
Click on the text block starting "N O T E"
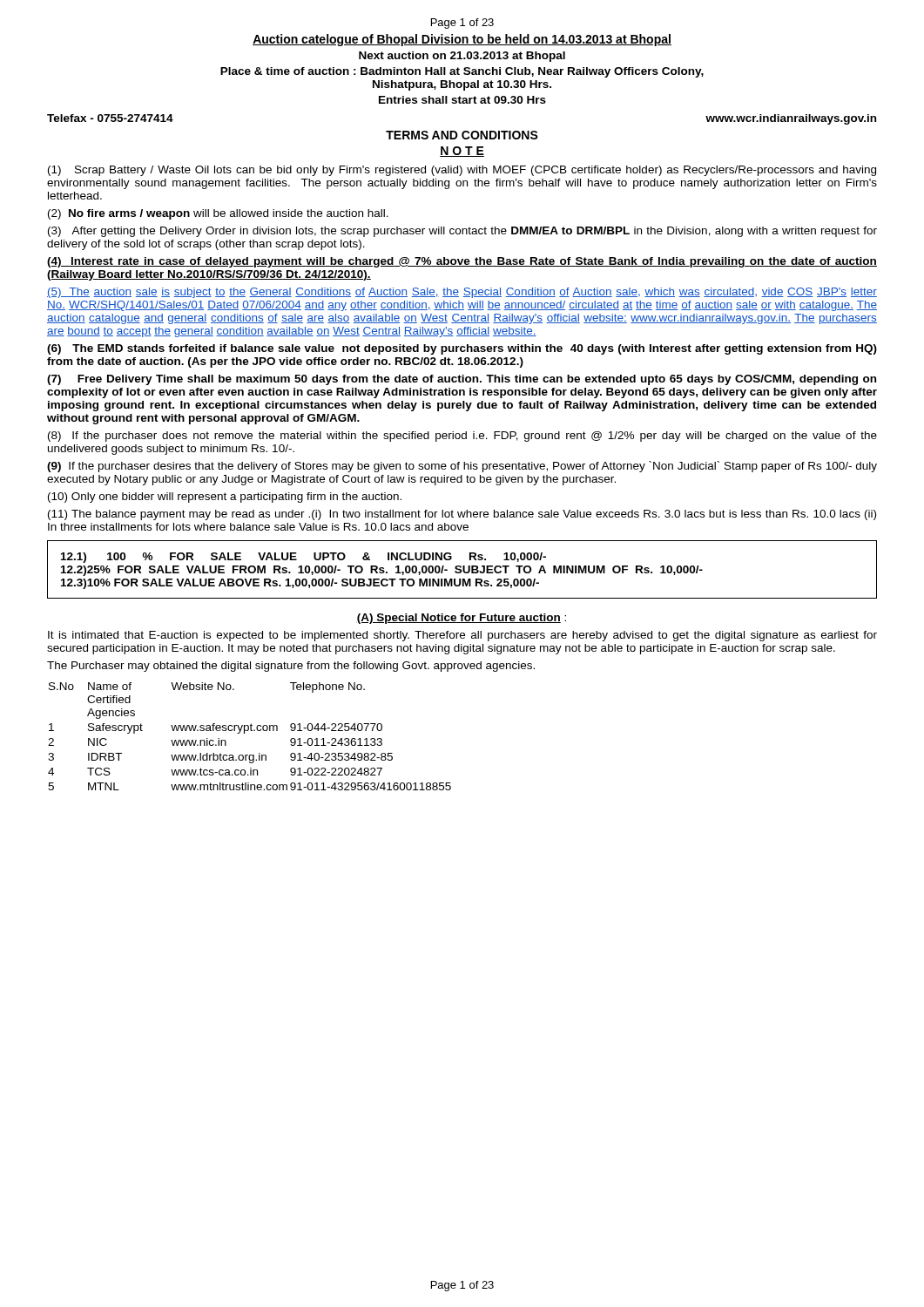tap(462, 151)
